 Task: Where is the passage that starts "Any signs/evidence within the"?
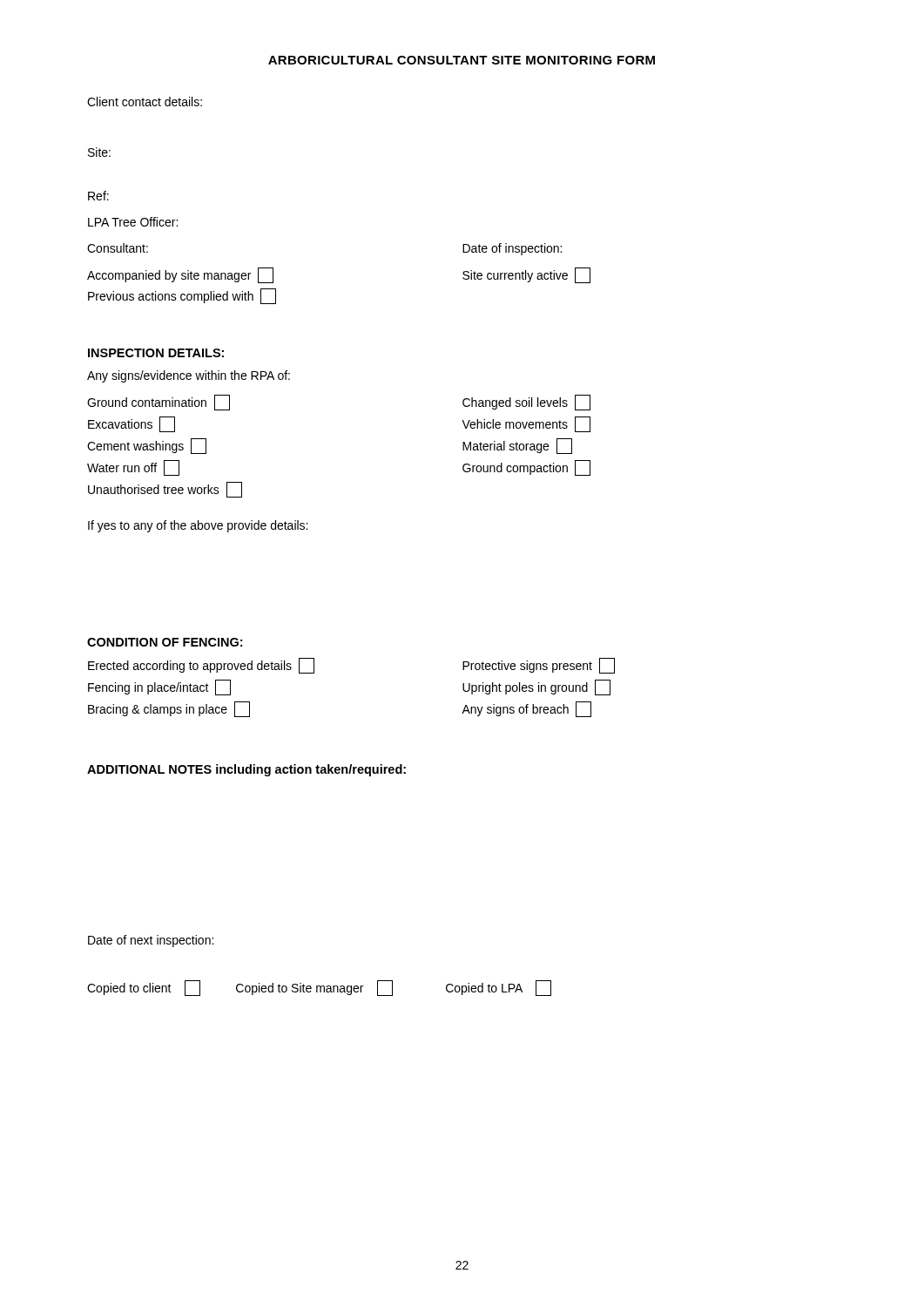pyautogui.click(x=189, y=376)
